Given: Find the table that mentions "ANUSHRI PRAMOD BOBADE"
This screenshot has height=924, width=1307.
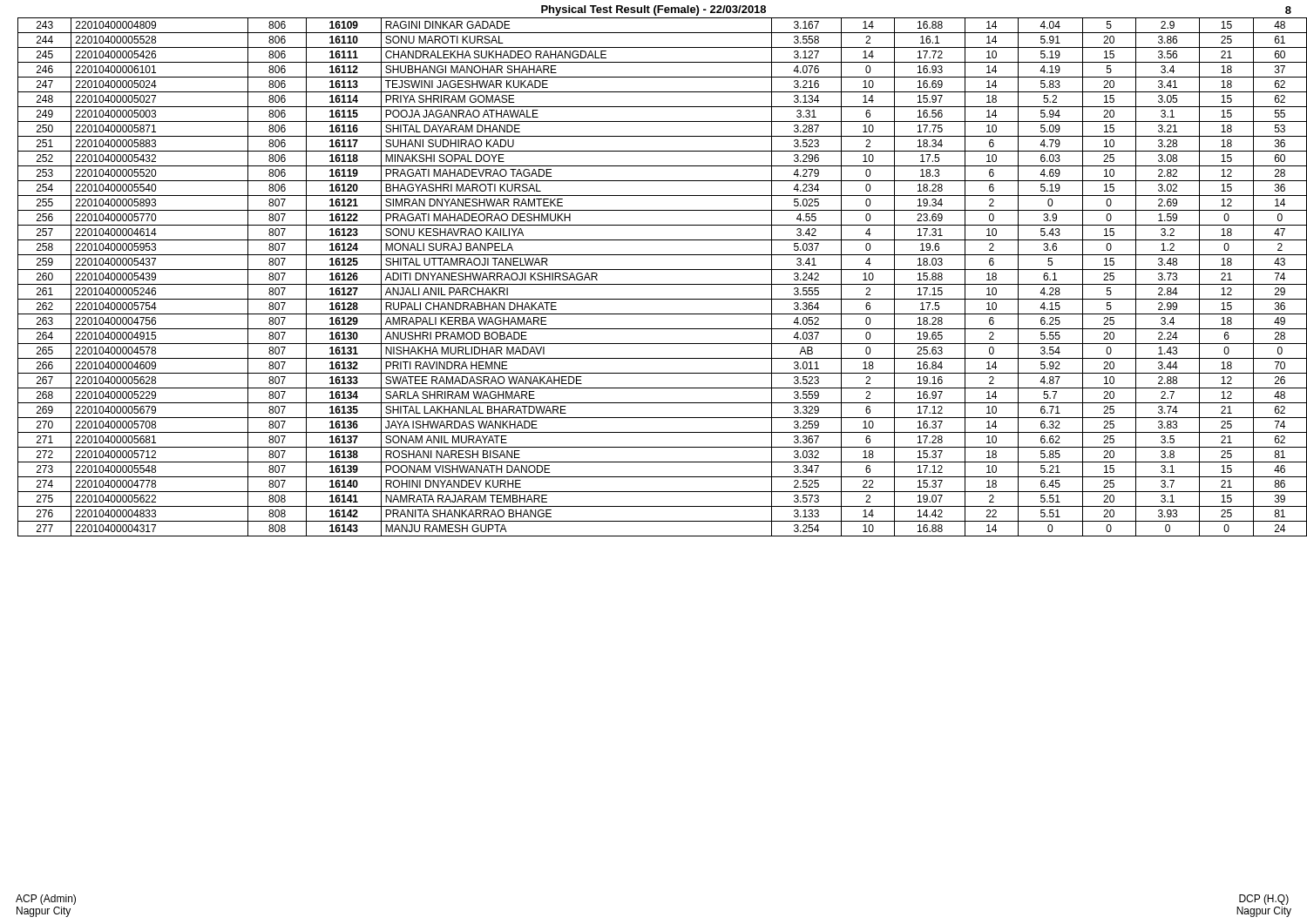Looking at the screenshot, I should (654, 277).
